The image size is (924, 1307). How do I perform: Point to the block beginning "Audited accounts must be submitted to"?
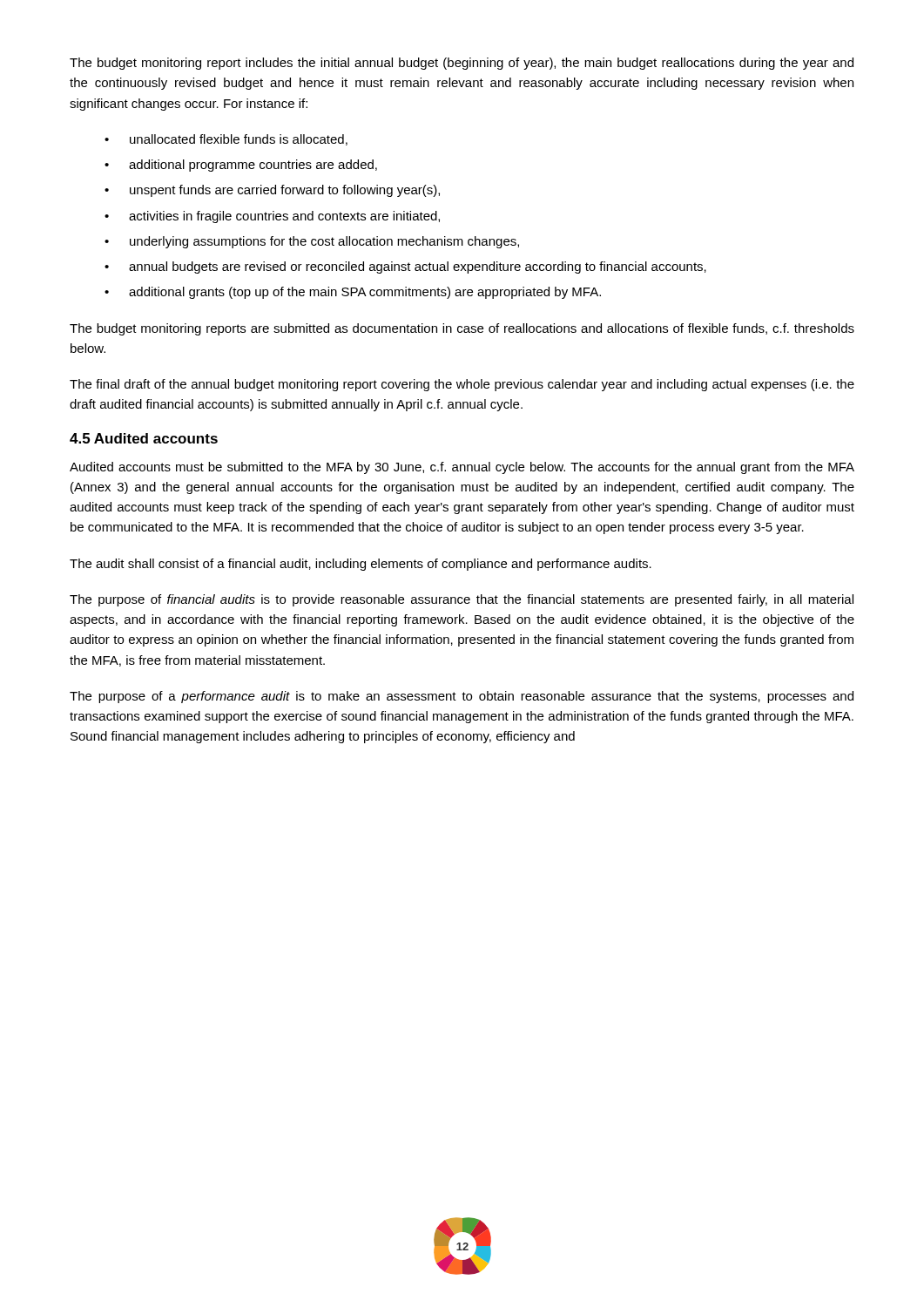[x=462, y=497]
